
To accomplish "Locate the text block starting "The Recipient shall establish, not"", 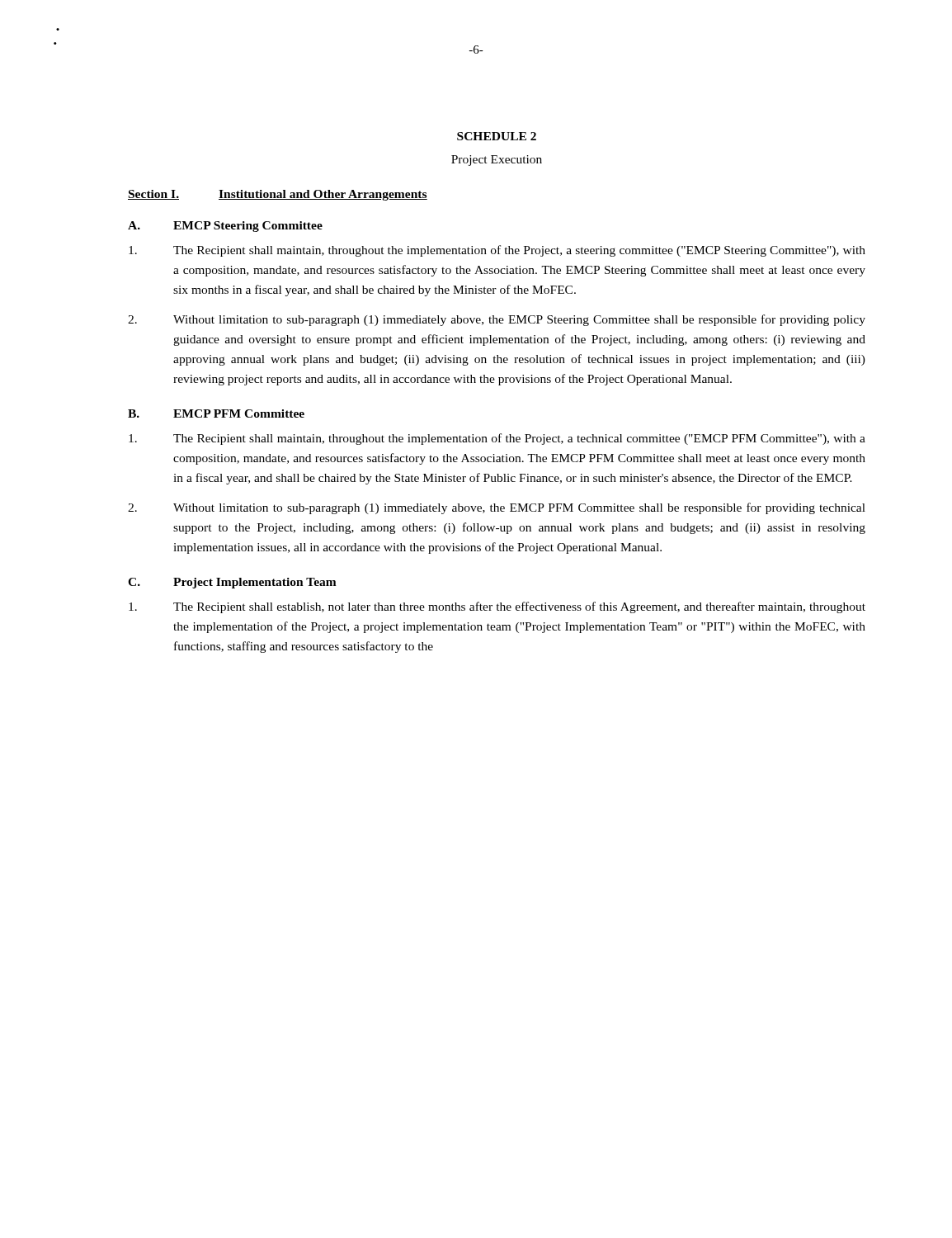I will 497,627.
